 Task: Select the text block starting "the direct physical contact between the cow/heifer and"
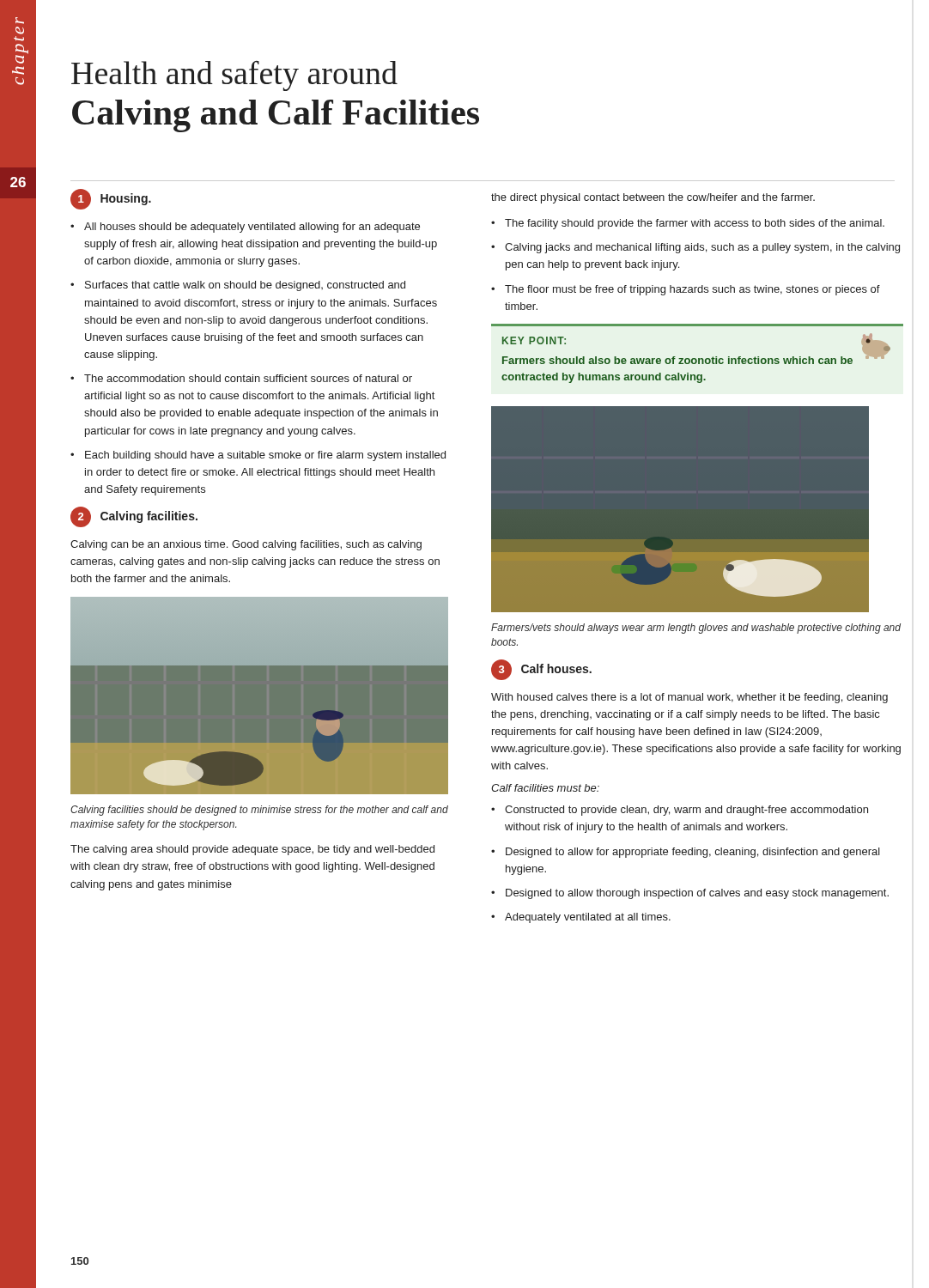click(x=653, y=197)
